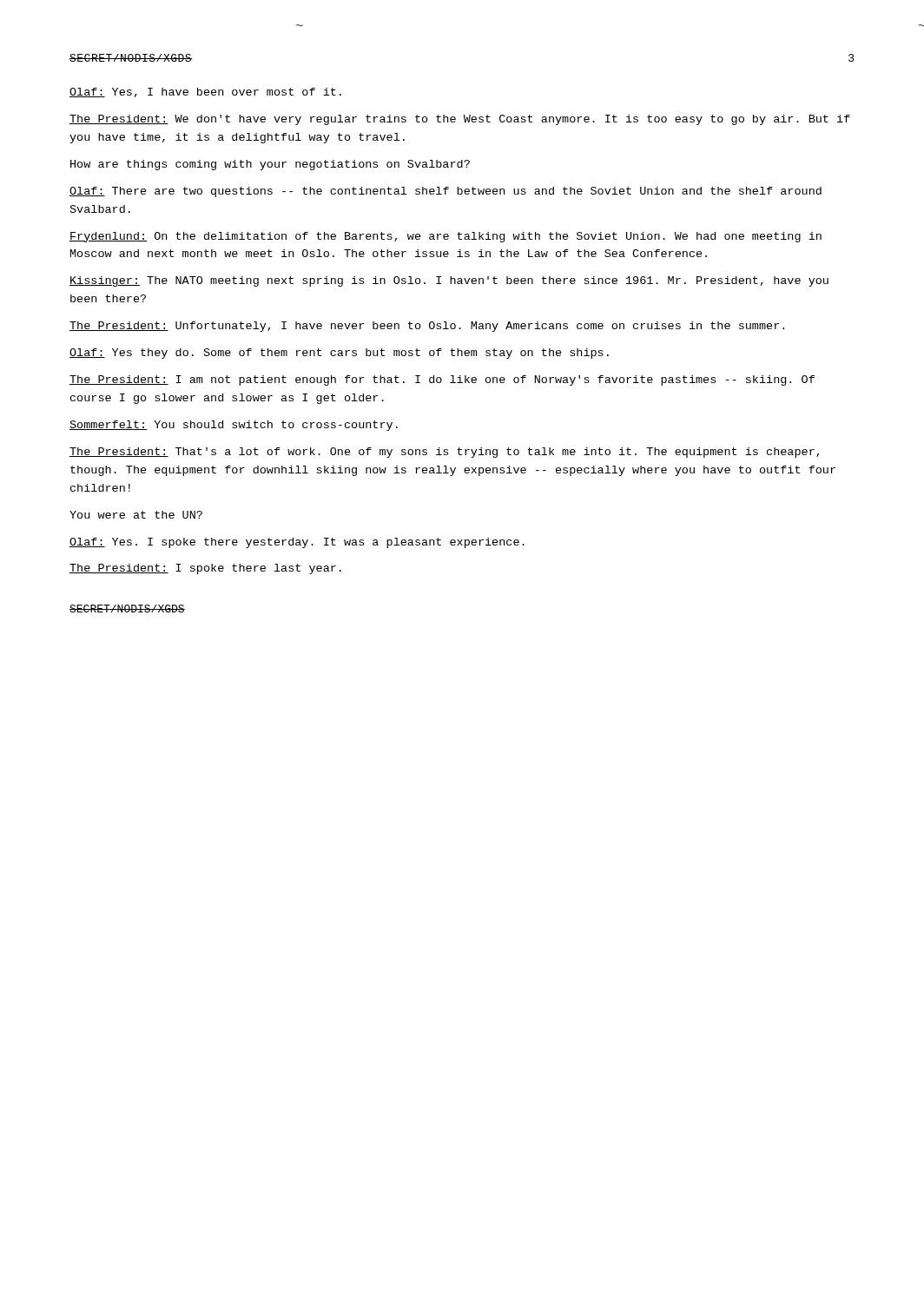Click the passage that begins "Olaf: Yes they do. Some"
Image resolution: width=924 pixels, height=1303 pixels.
(340, 353)
